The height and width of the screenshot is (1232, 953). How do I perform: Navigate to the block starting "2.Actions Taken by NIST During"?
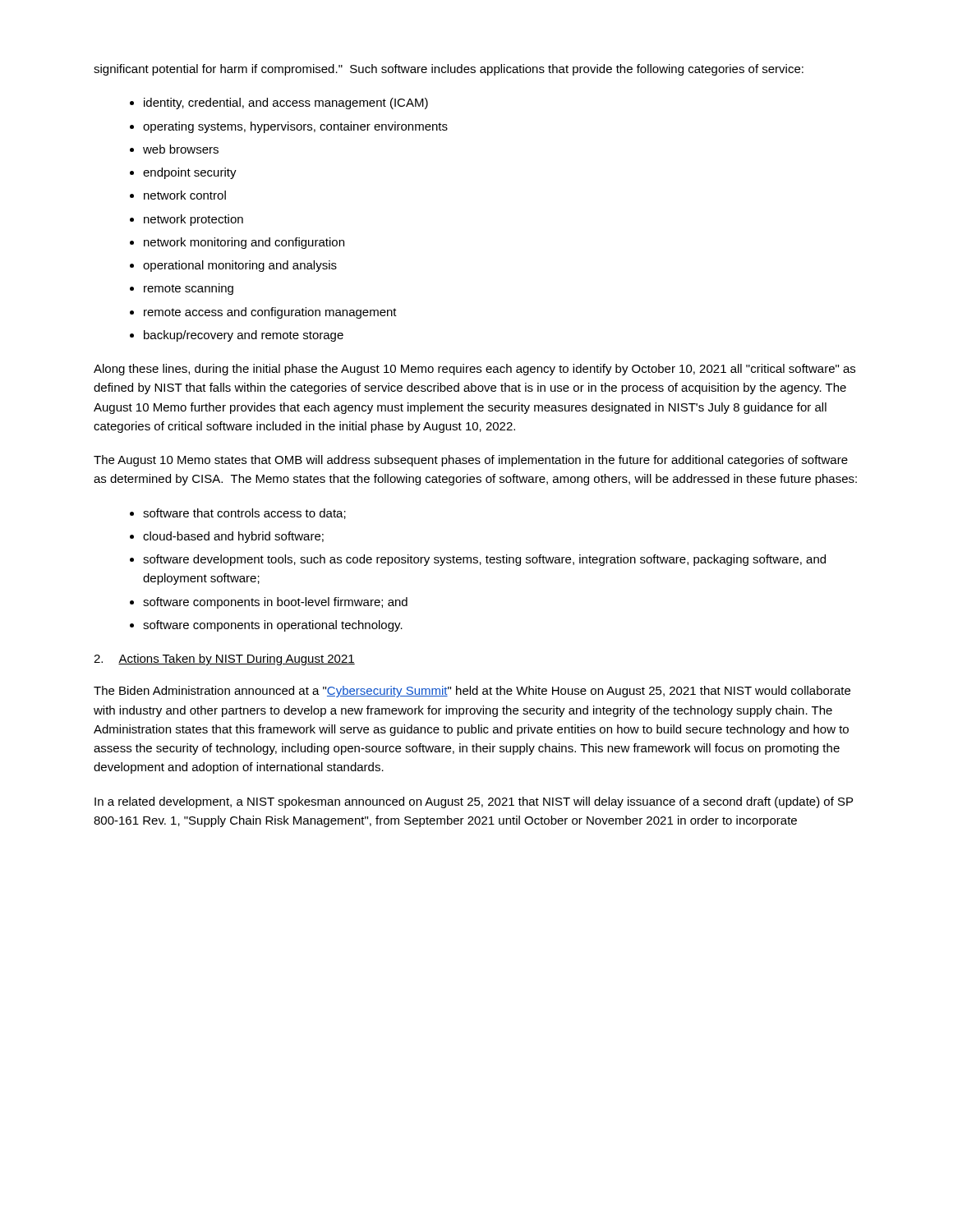click(x=224, y=658)
